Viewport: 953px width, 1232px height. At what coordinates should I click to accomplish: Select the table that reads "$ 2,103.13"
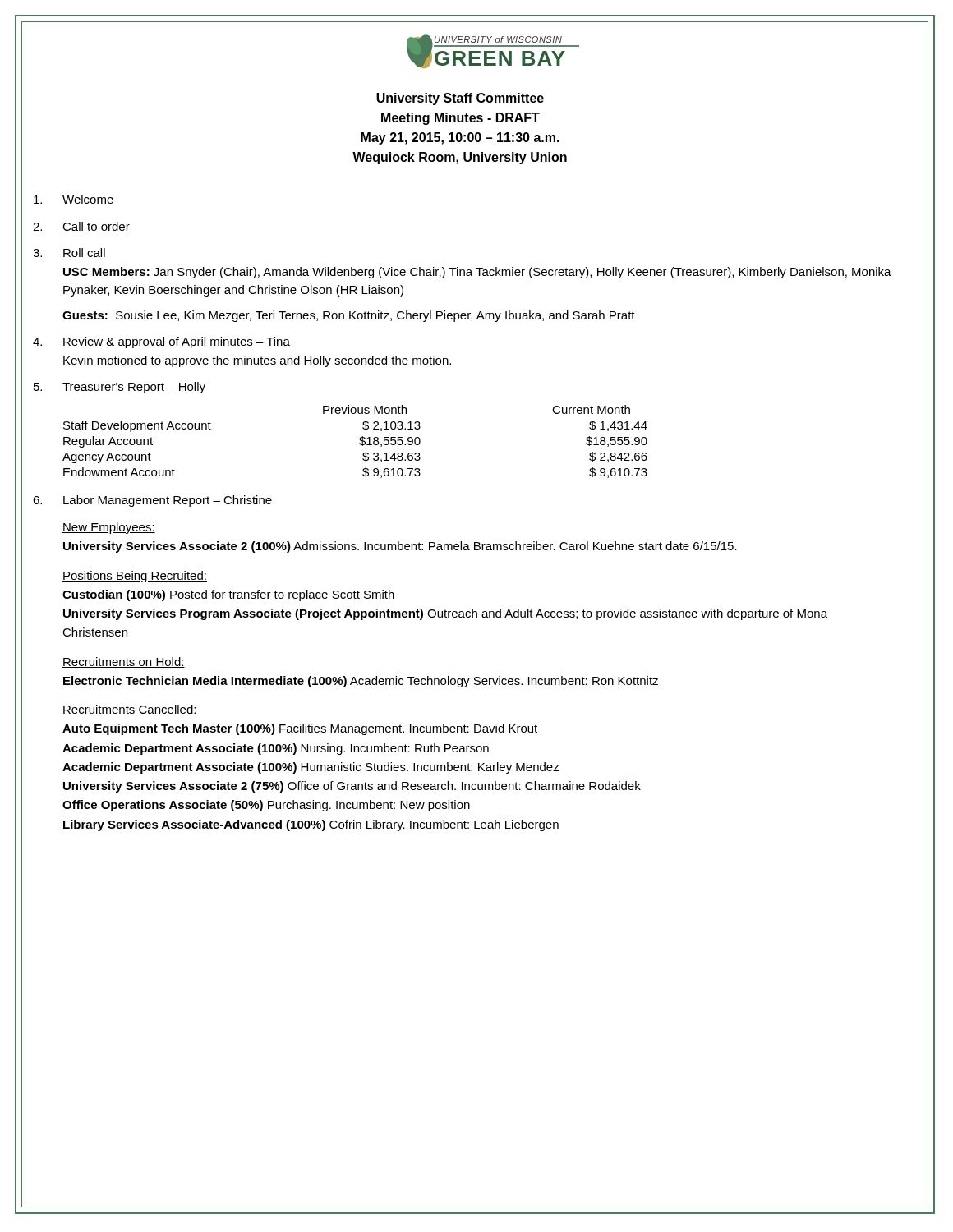pos(479,440)
